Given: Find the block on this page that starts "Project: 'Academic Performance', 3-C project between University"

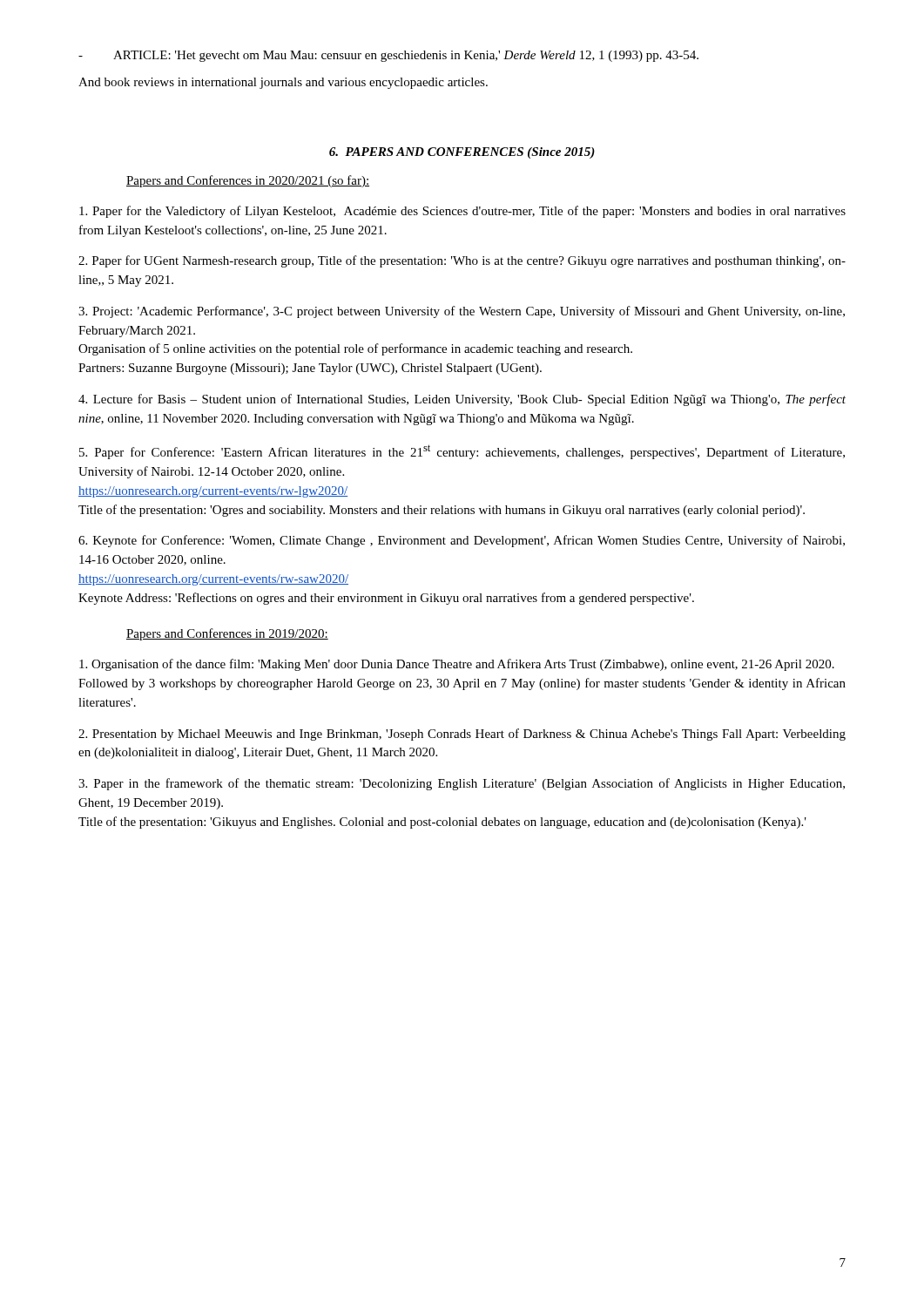Looking at the screenshot, I should [462, 339].
